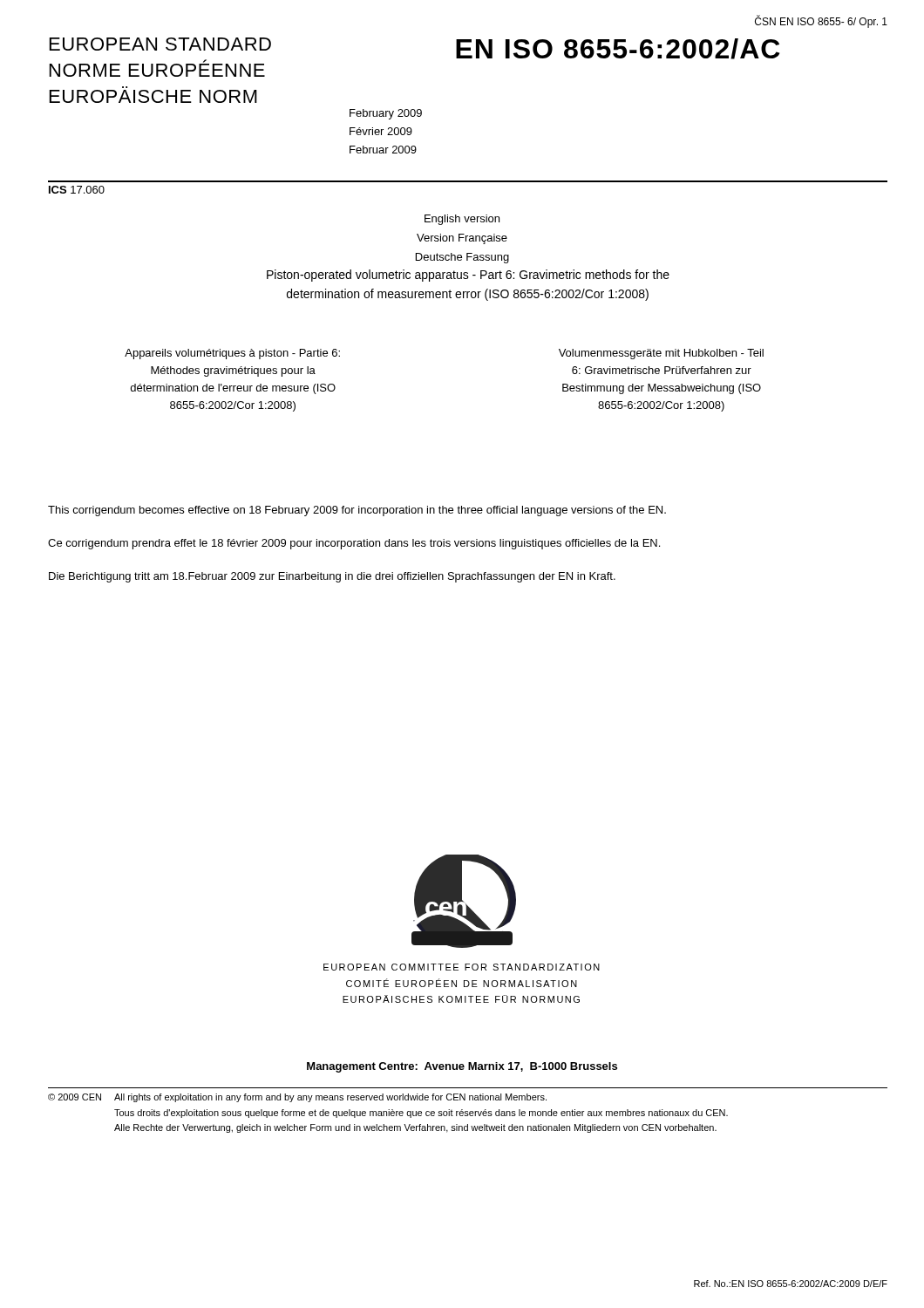Select the region starting "Piston-operated volumetric apparatus"
The width and height of the screenshot is (924, 1308).
[x=468, y=284]
